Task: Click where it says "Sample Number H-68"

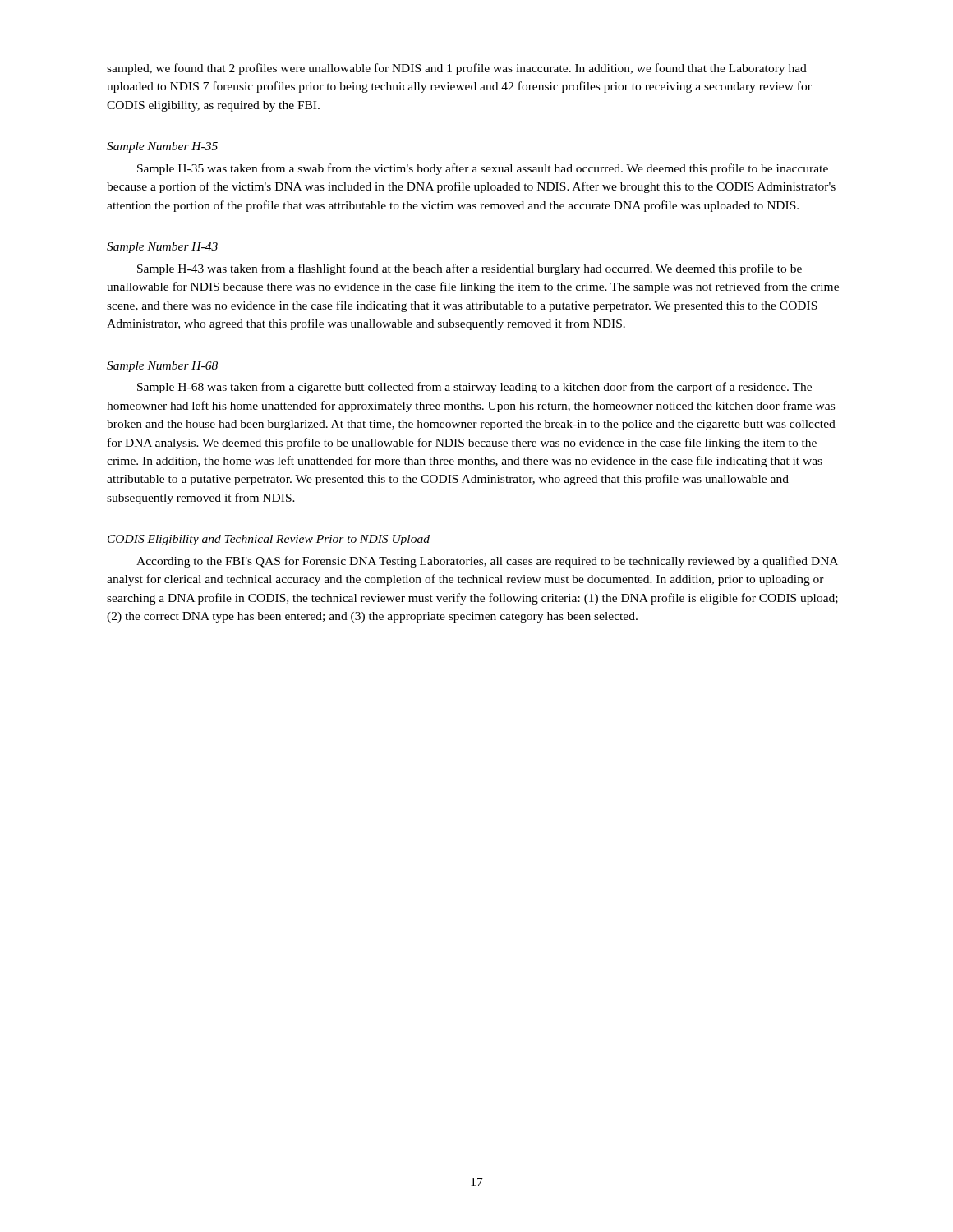Action: (162, 365)
